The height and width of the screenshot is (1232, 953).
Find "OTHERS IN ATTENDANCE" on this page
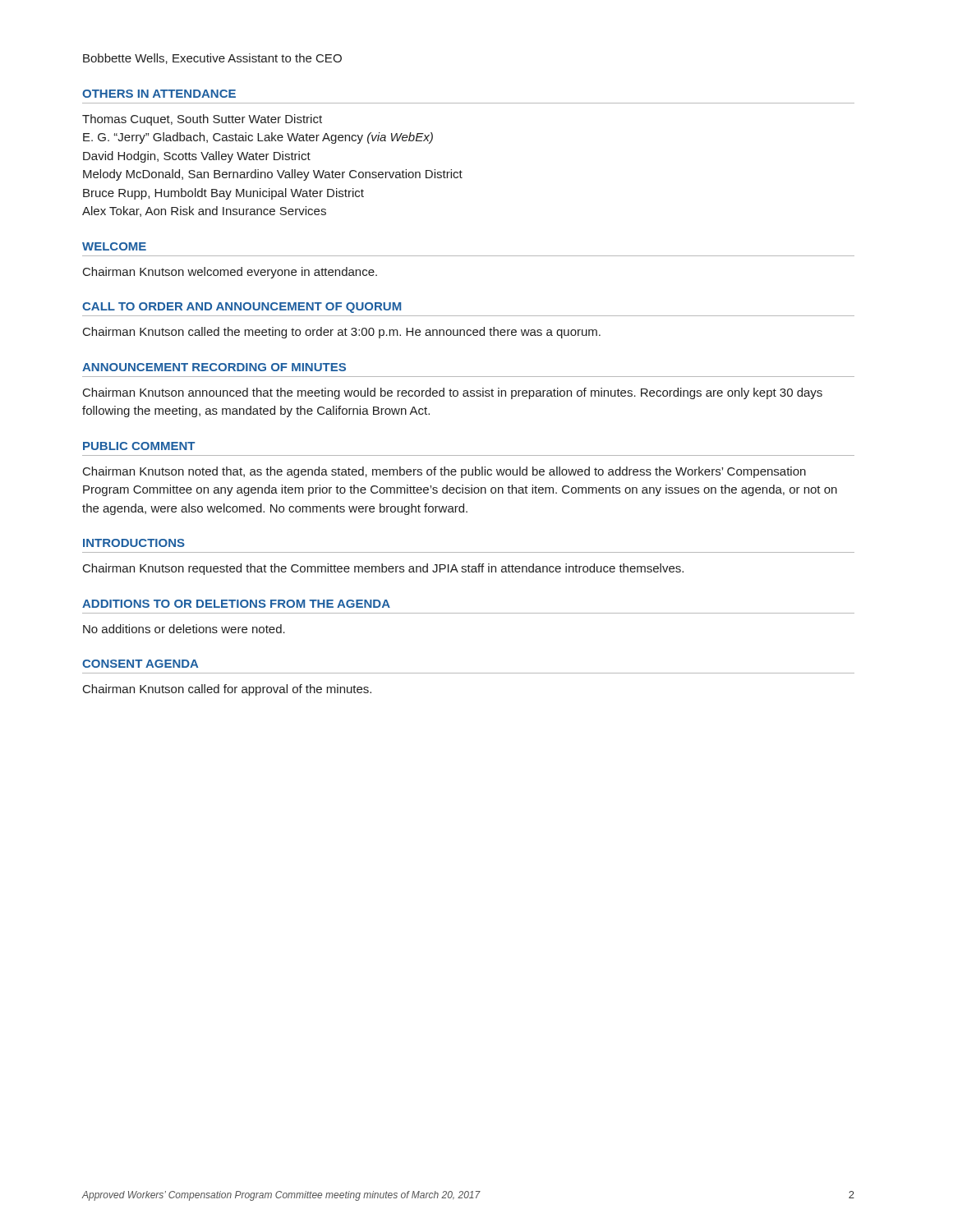pos(159,93)
